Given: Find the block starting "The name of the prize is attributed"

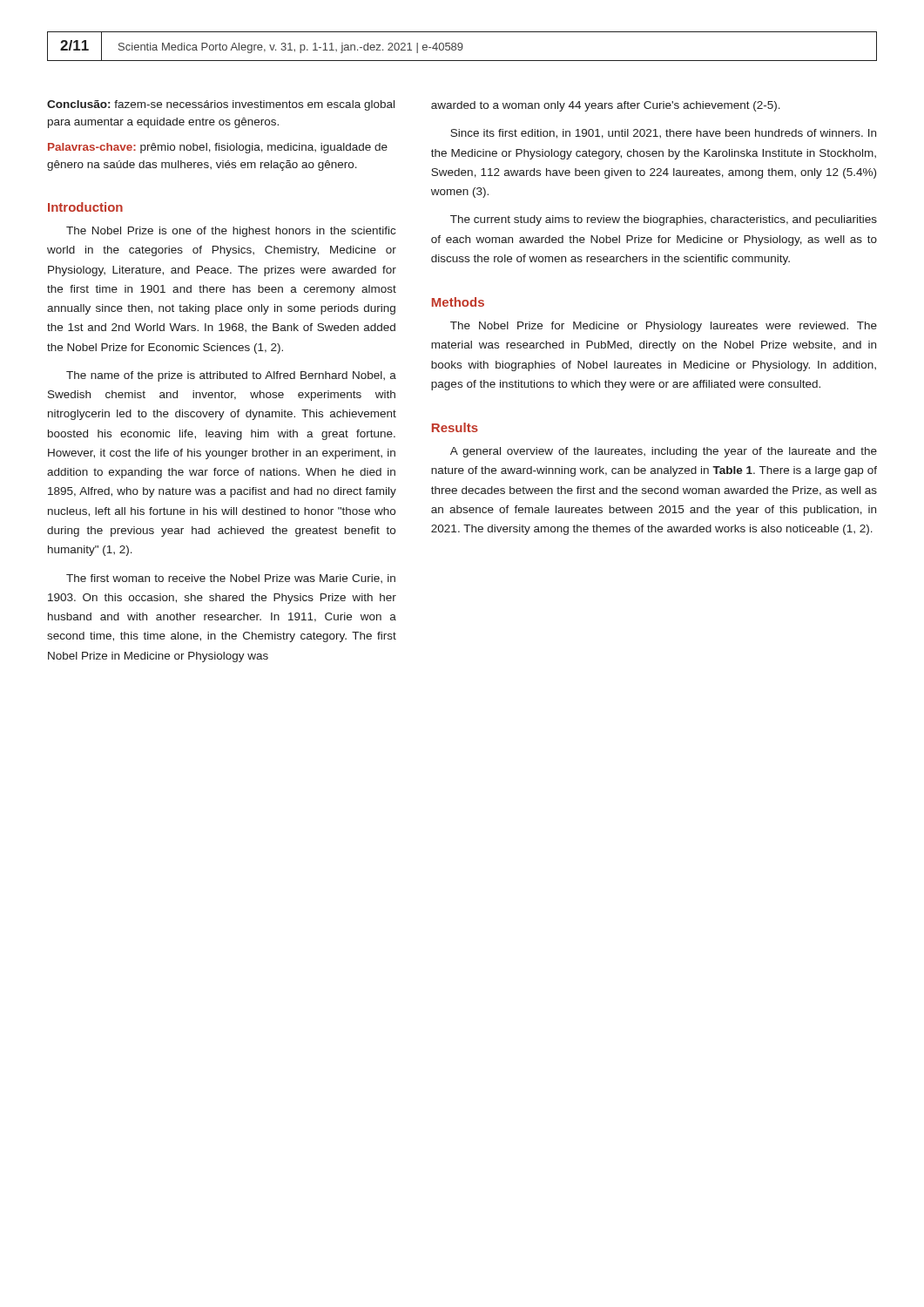Looking at the screenshot, I should [222, 462].
